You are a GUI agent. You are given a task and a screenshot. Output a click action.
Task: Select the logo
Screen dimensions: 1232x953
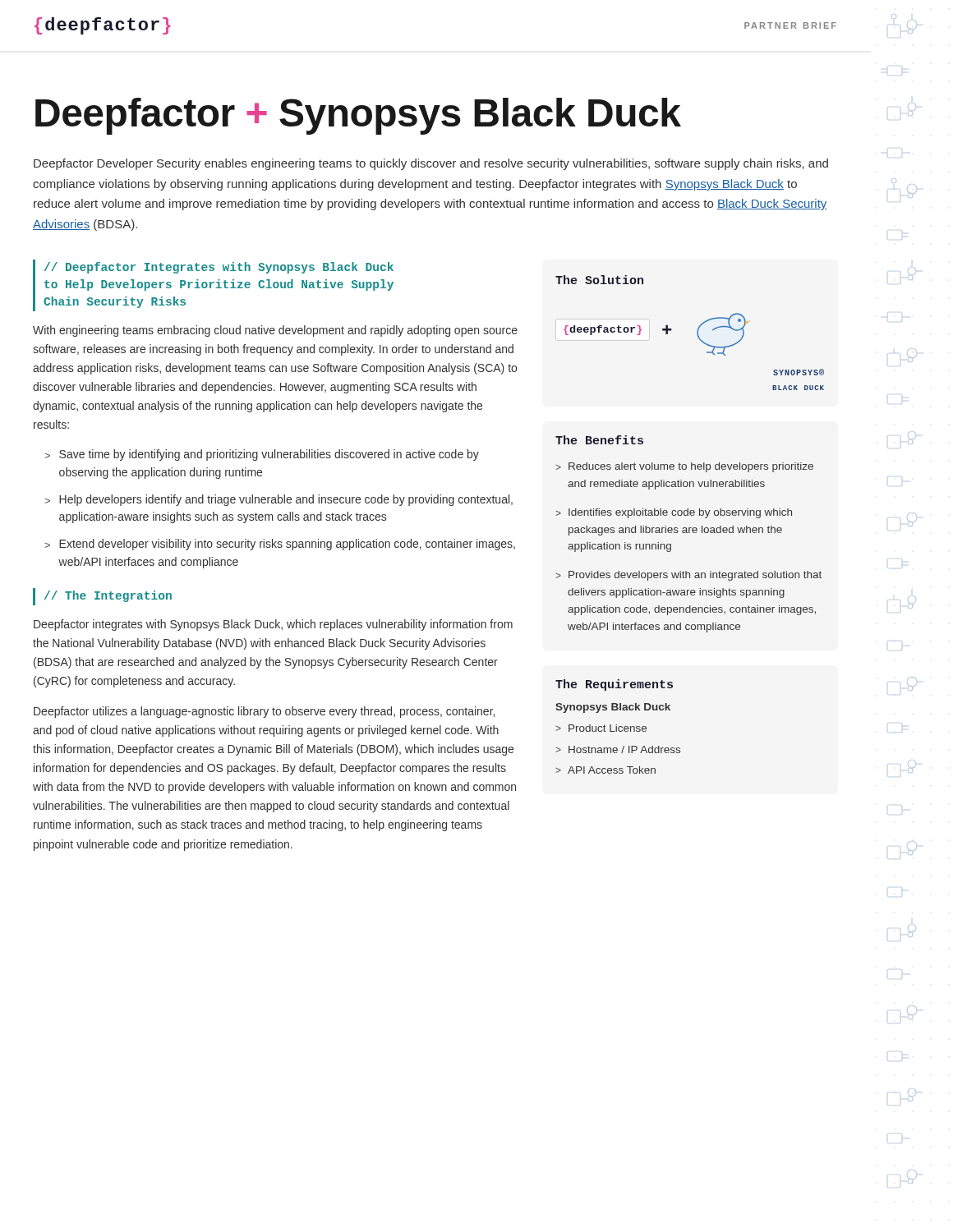pos(690,330)
